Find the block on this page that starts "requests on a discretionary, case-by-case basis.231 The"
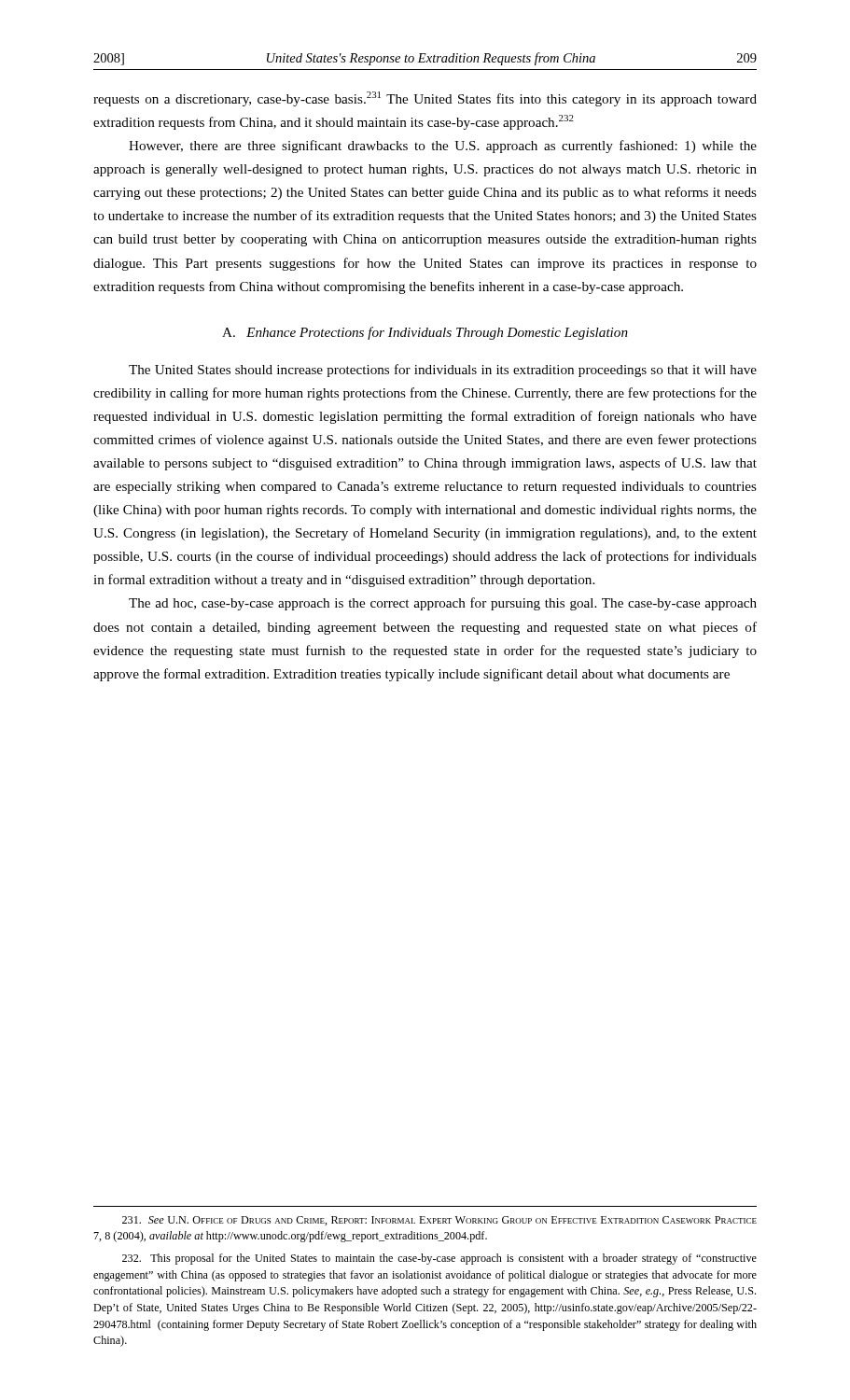 coord(425,110)
